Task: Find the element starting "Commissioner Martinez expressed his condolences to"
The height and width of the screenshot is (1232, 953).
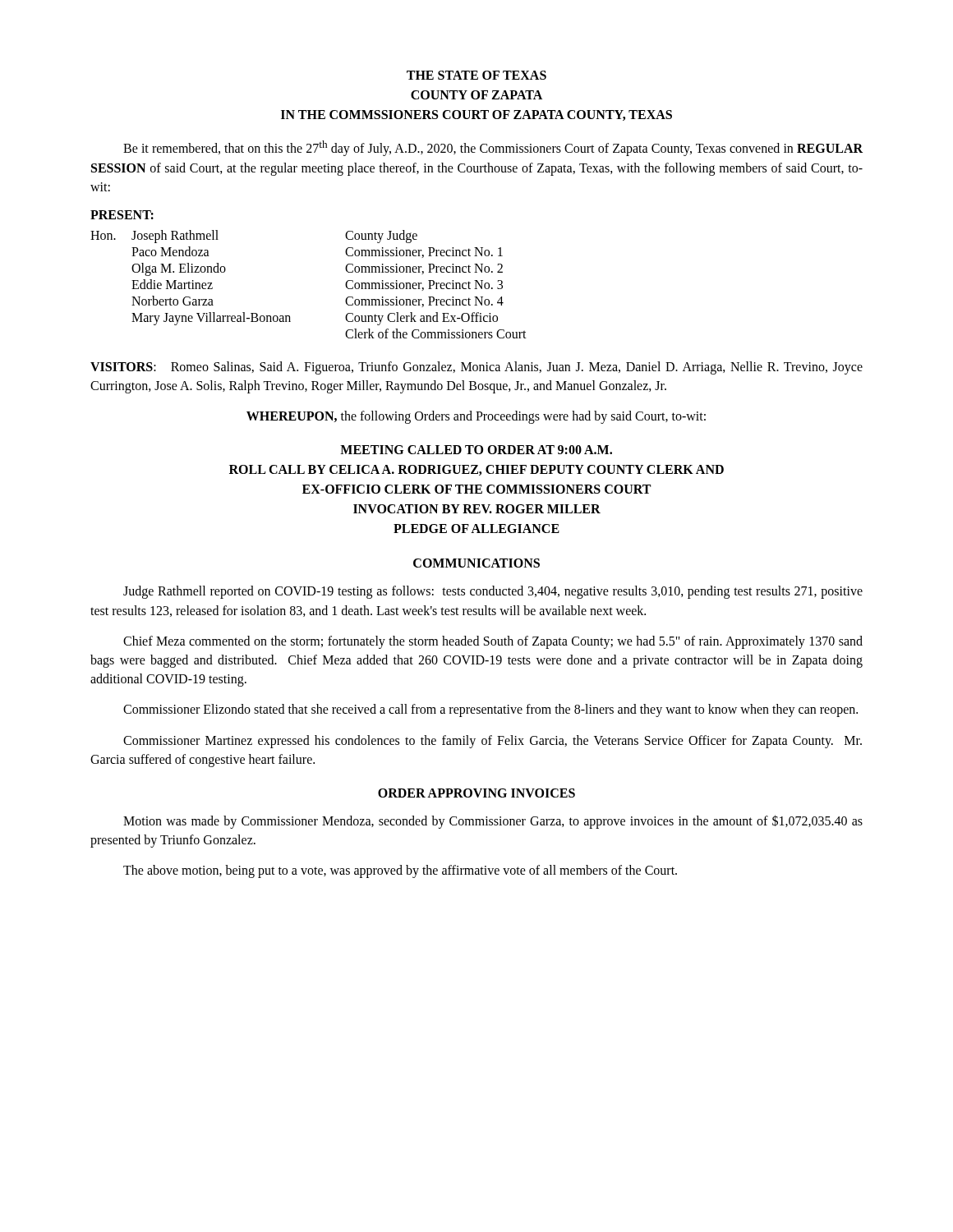Action: [x=476, y=750]
